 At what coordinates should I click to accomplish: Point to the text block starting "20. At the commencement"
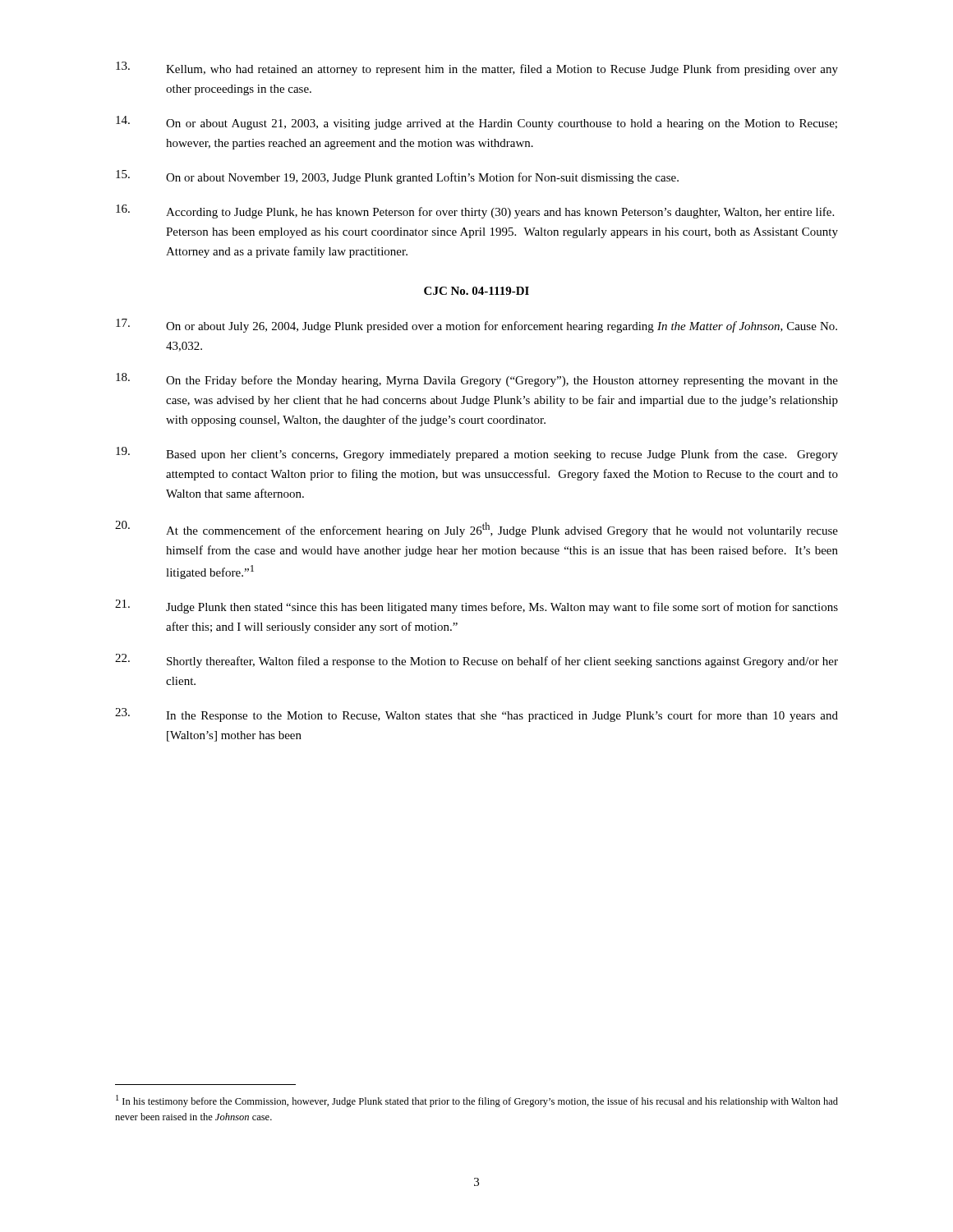coord(476,550)
